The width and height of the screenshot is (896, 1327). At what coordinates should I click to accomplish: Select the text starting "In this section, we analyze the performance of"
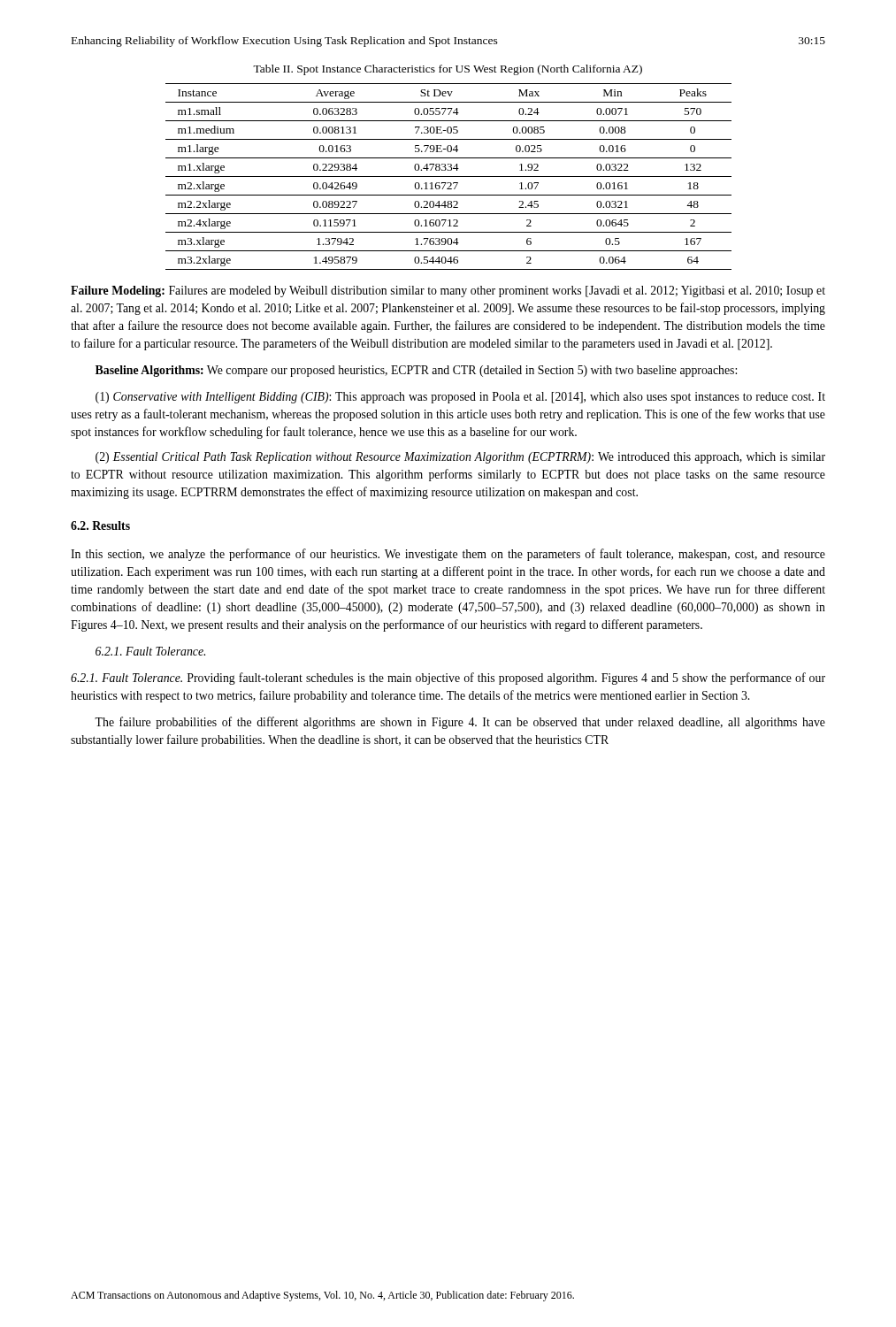[448, 603]
